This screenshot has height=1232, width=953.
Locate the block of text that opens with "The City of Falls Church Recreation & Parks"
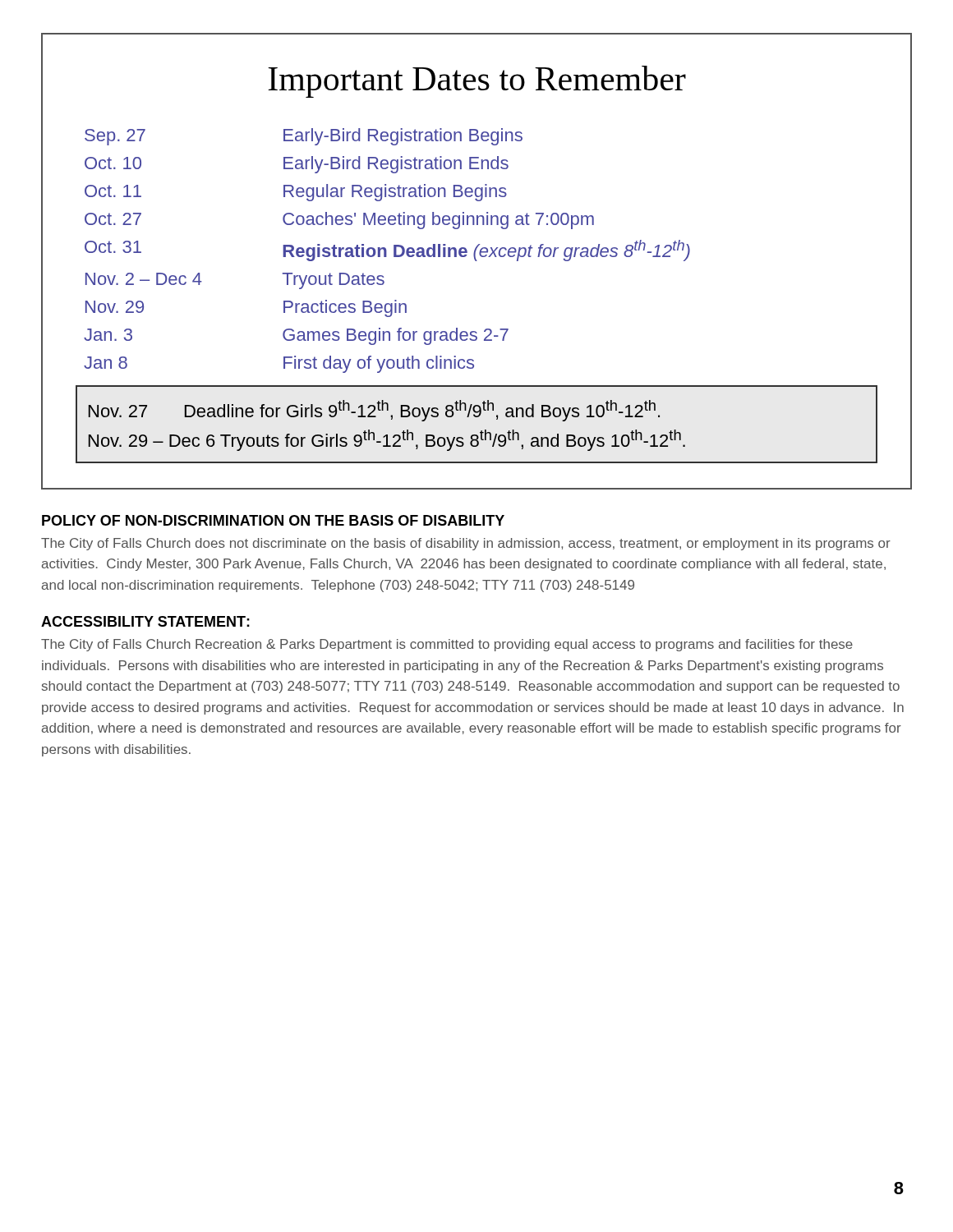point(473,697)
